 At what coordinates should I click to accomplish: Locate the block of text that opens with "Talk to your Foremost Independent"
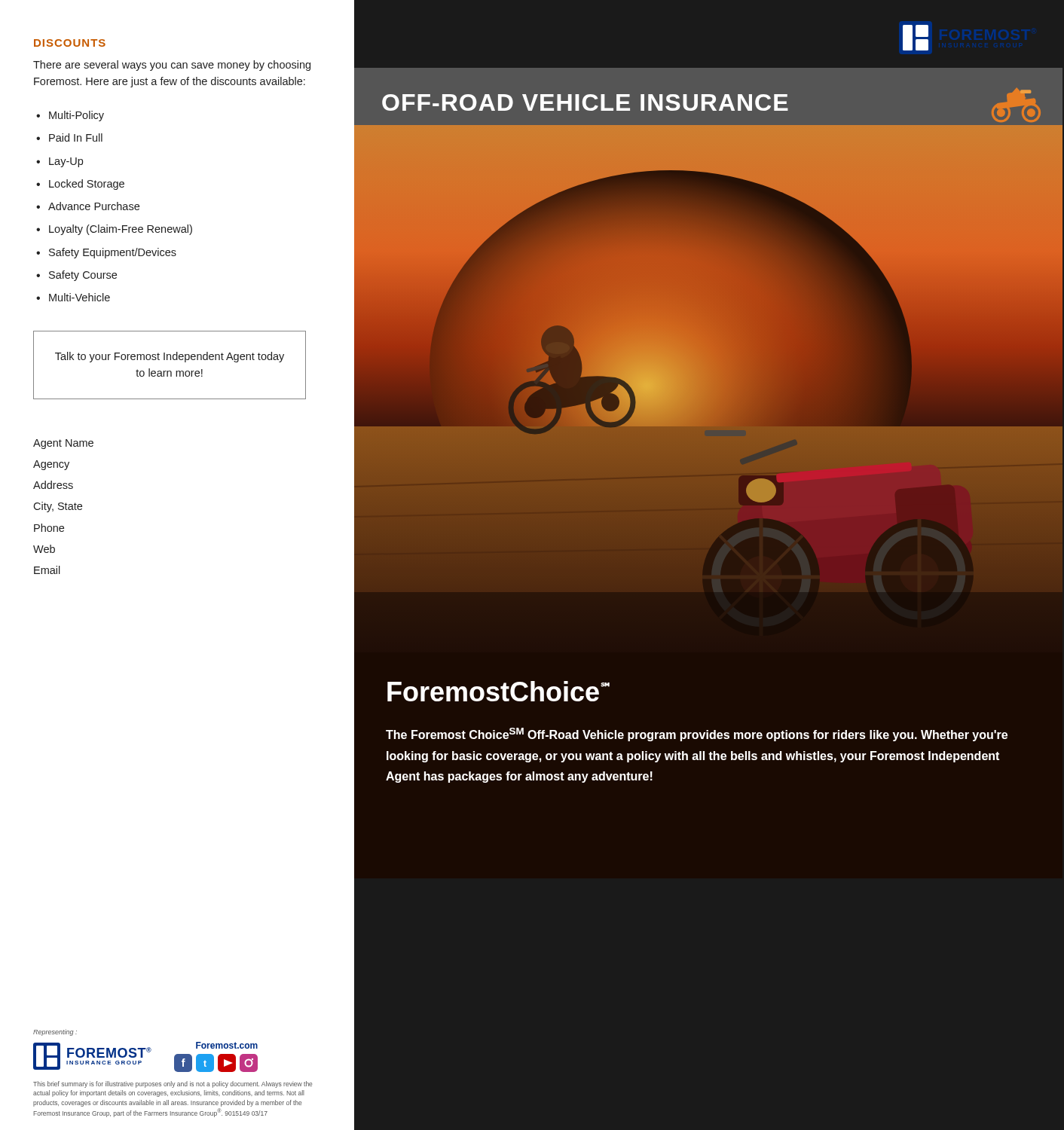point(169,364)
